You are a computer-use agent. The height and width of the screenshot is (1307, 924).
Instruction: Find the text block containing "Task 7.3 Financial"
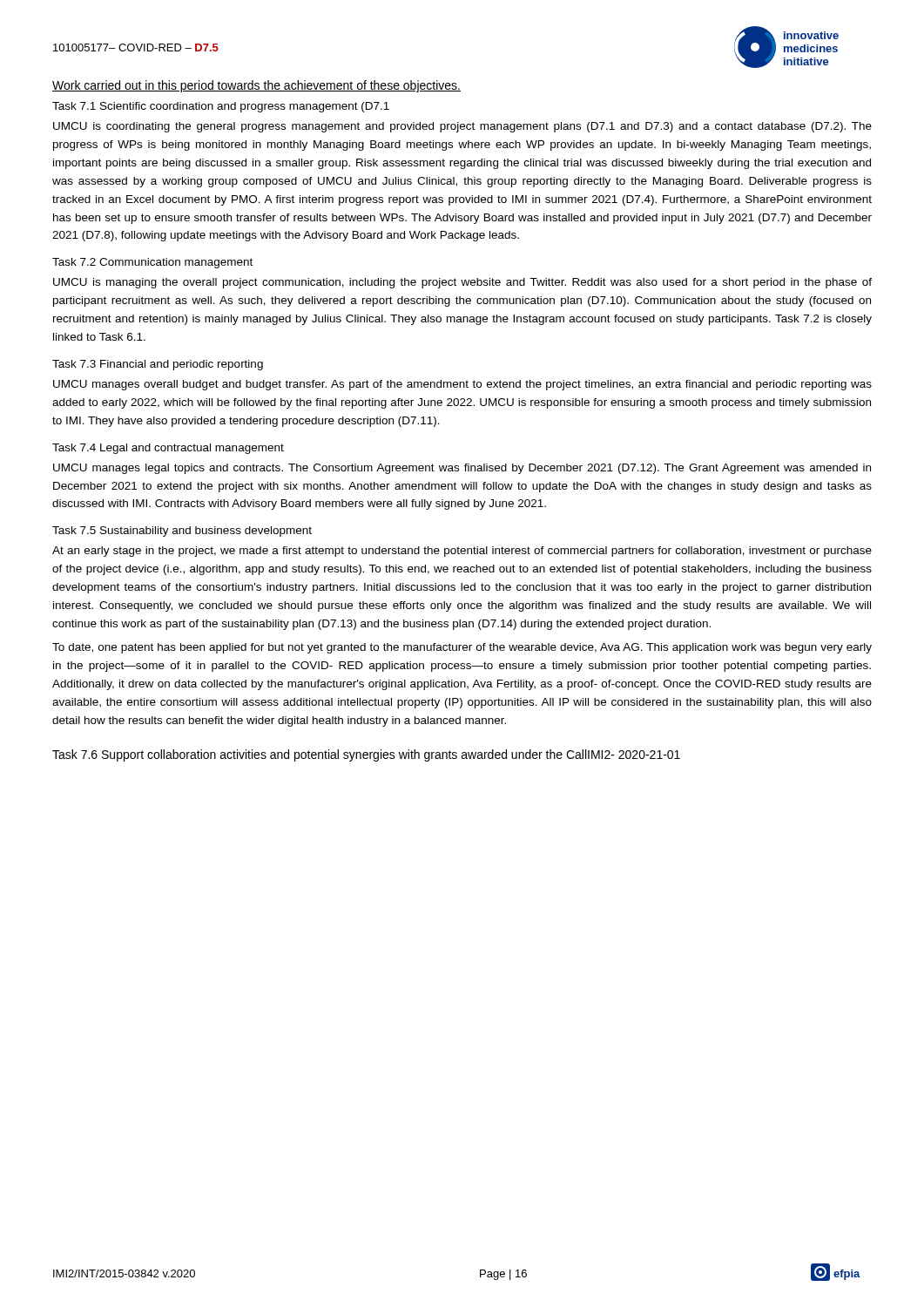[x=158, y=364]
